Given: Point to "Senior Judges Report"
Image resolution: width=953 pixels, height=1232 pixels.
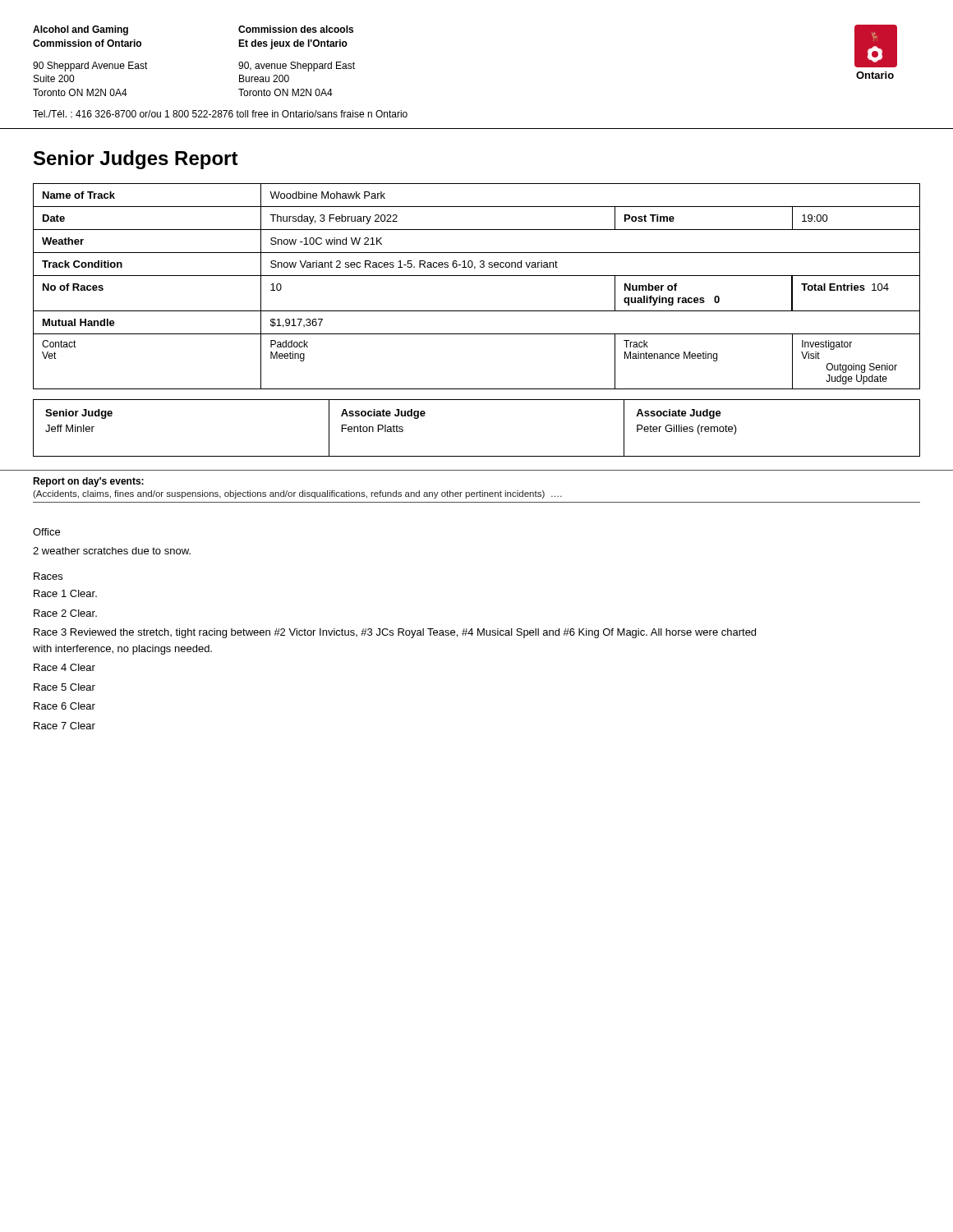Looking at the screenshot, I should (x=136, y=160).
